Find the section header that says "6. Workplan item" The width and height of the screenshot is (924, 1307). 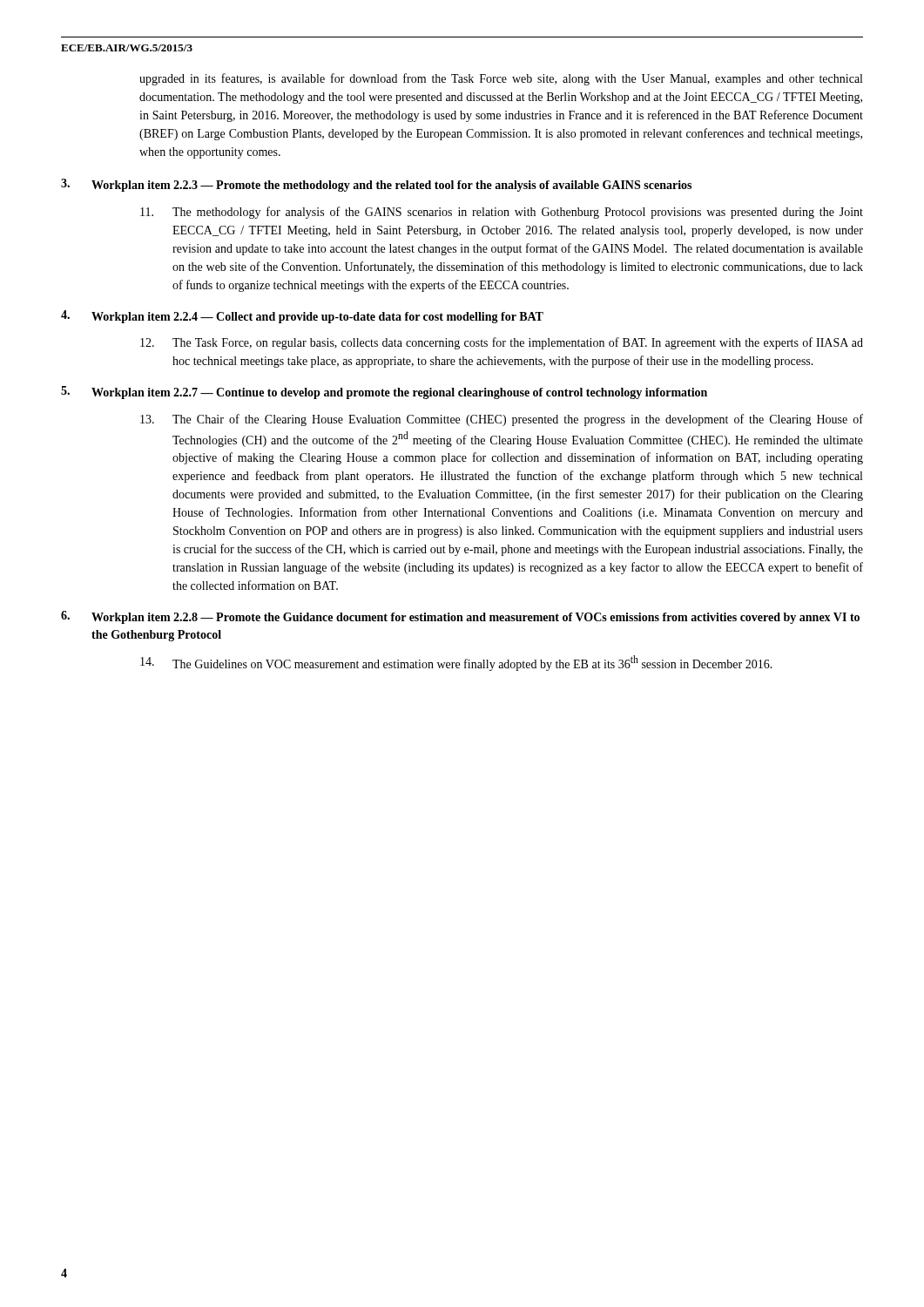click(462, 627)
